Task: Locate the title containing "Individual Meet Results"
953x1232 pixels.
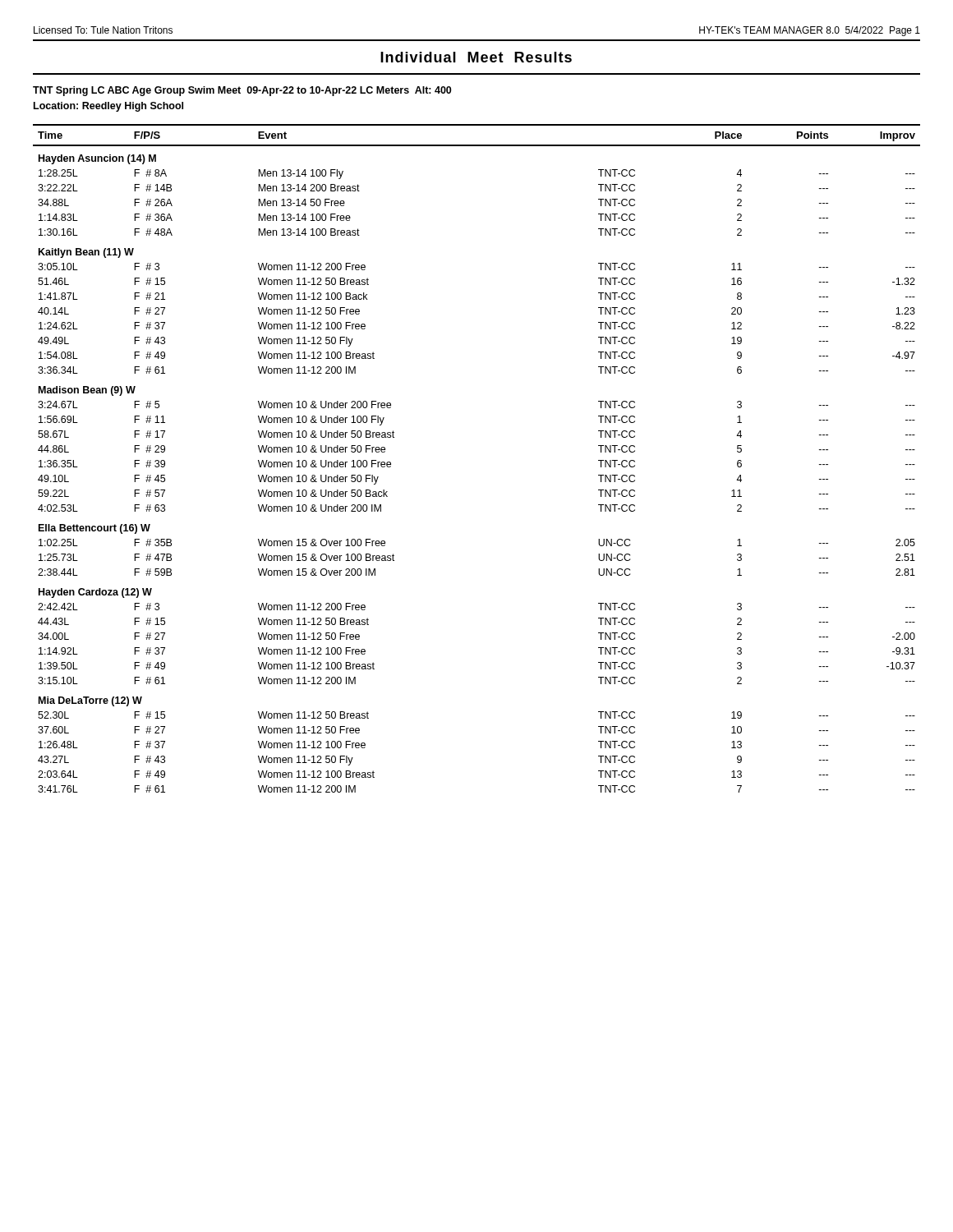Action: click(x=476, y=57)
